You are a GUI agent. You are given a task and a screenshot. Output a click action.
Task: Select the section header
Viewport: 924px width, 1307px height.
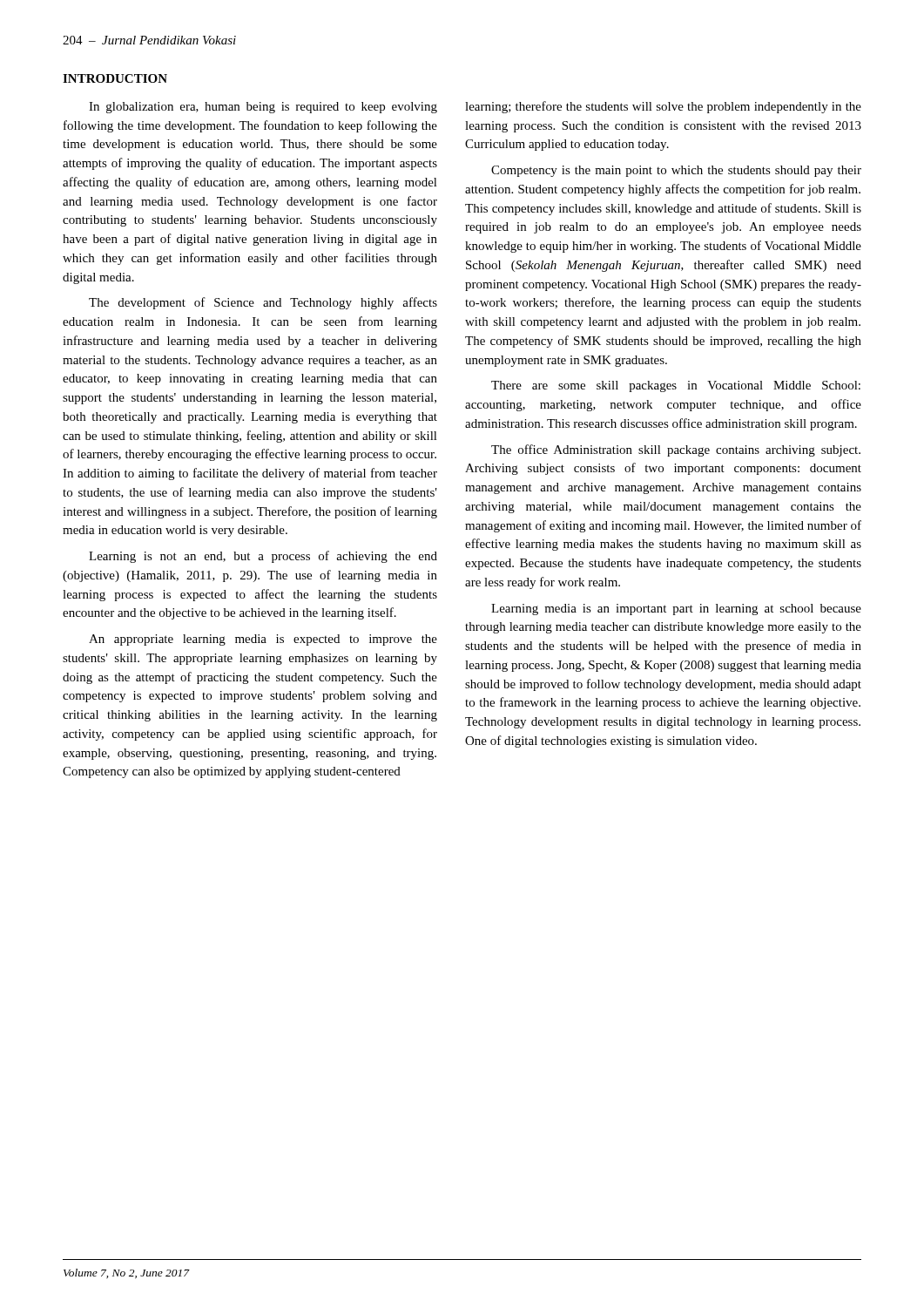point(115,78)
